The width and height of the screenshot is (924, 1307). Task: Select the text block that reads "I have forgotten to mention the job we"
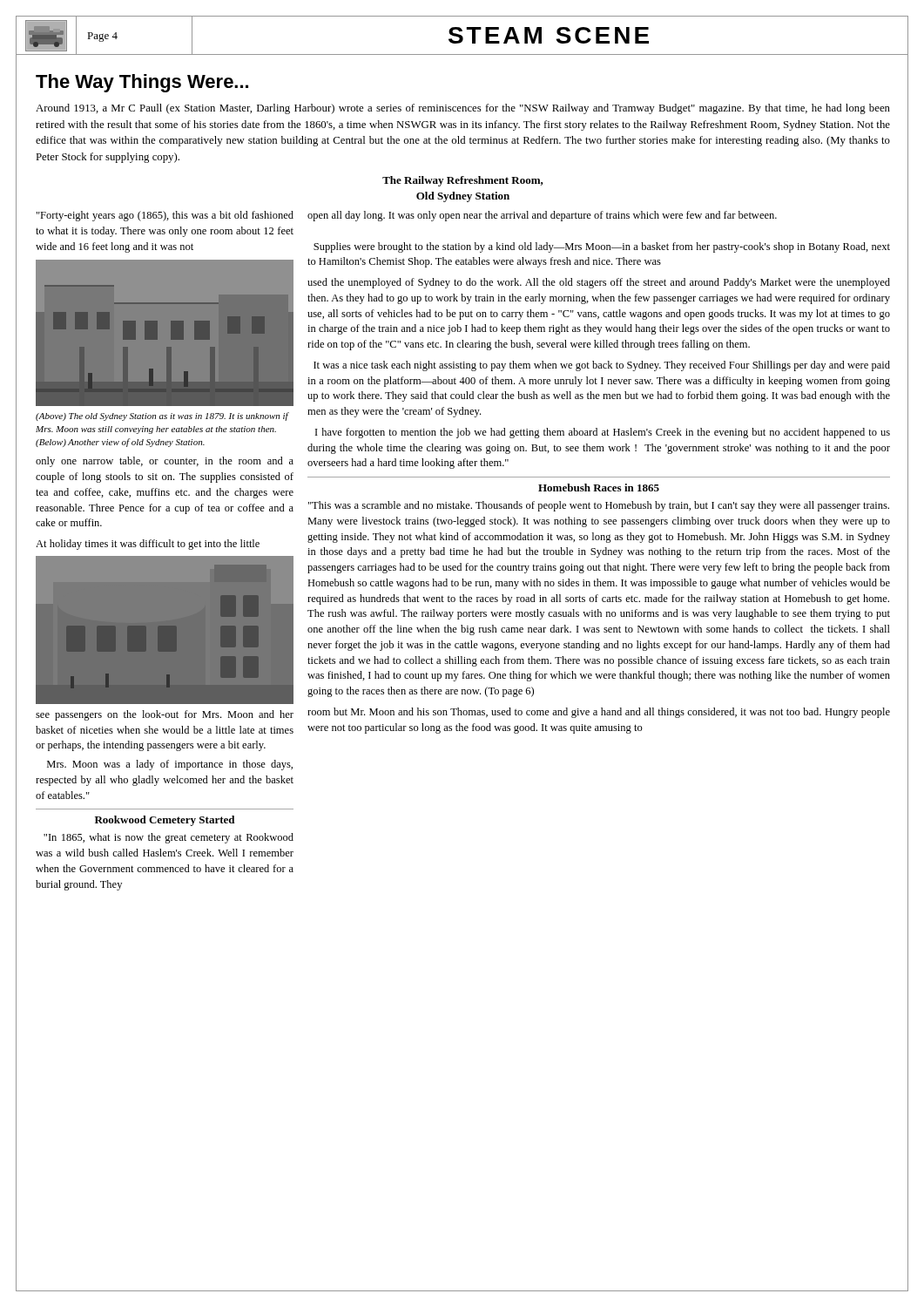599,448
